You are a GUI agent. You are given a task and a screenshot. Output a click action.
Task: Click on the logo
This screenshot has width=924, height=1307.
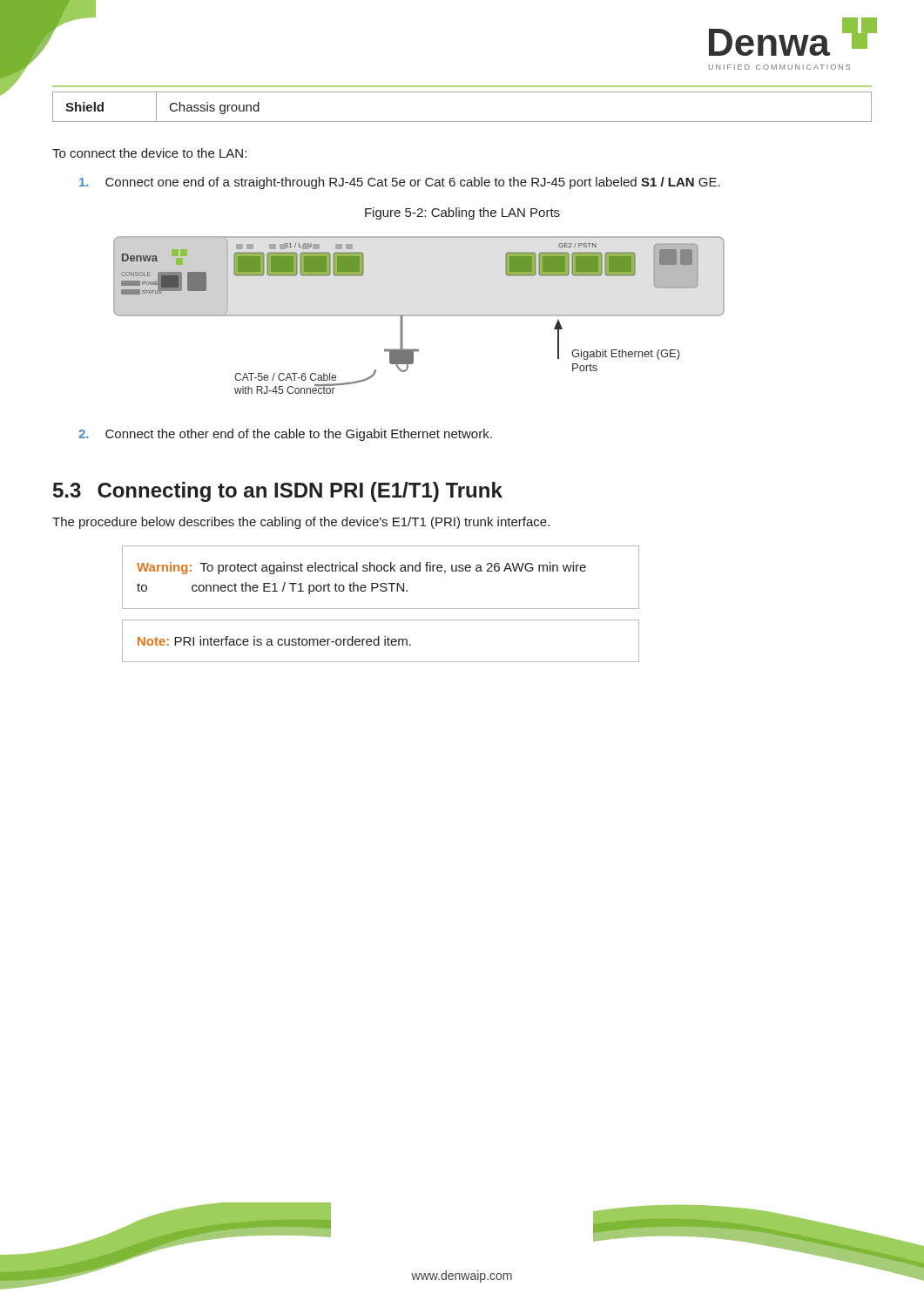[x=802, y=44]
